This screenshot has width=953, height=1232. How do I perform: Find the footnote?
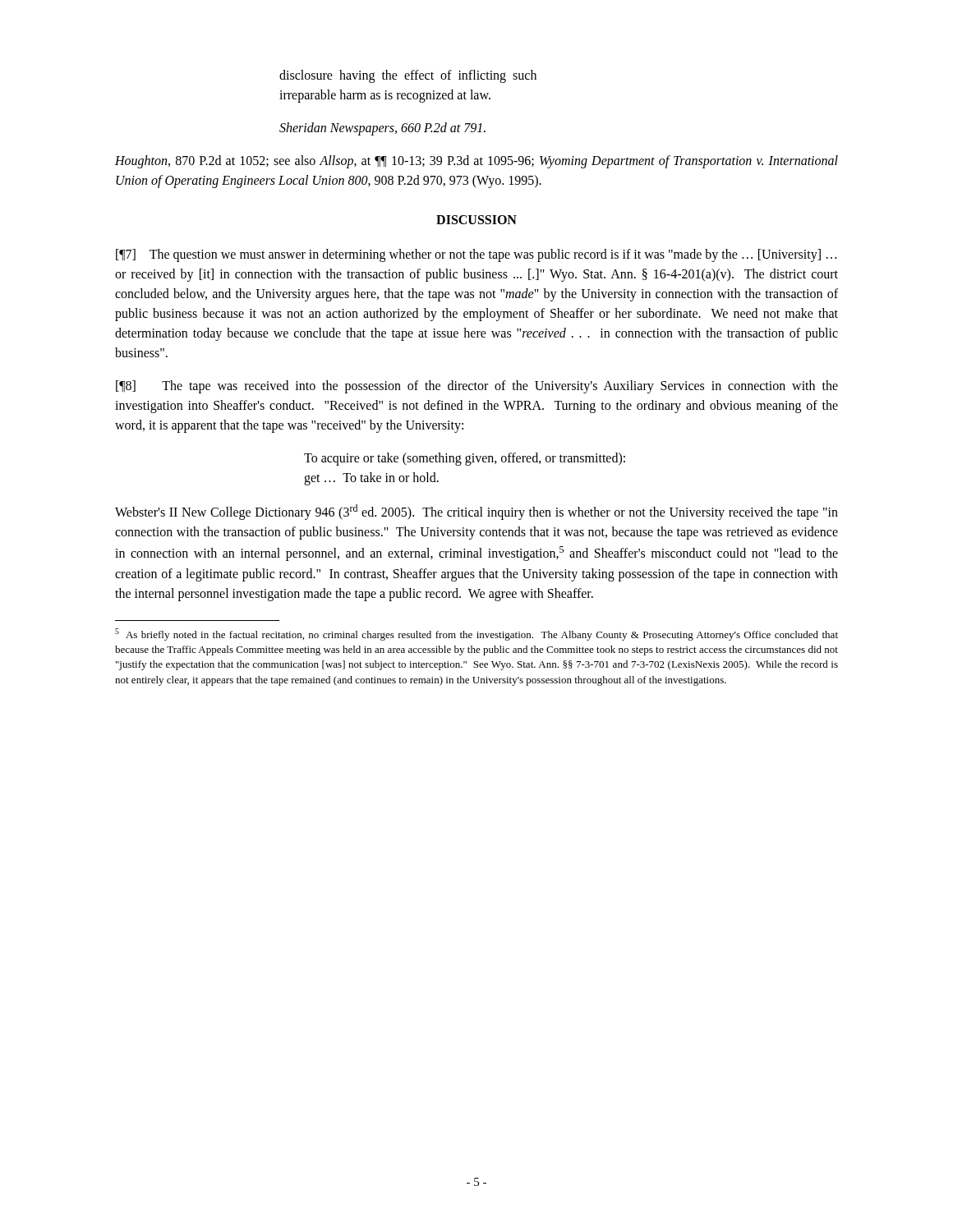[x=476, y=656]
